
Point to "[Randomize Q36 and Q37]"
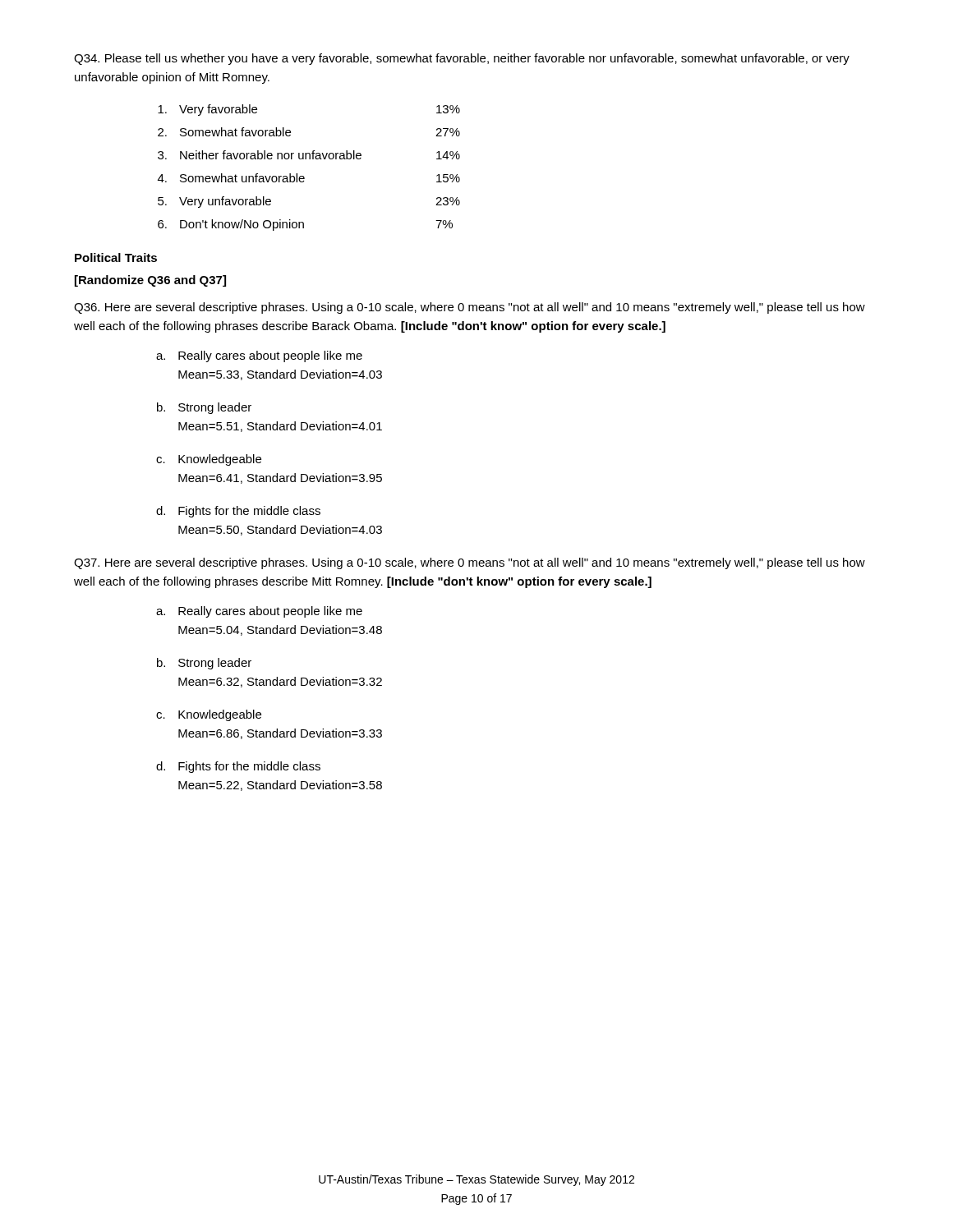(150, 280)
